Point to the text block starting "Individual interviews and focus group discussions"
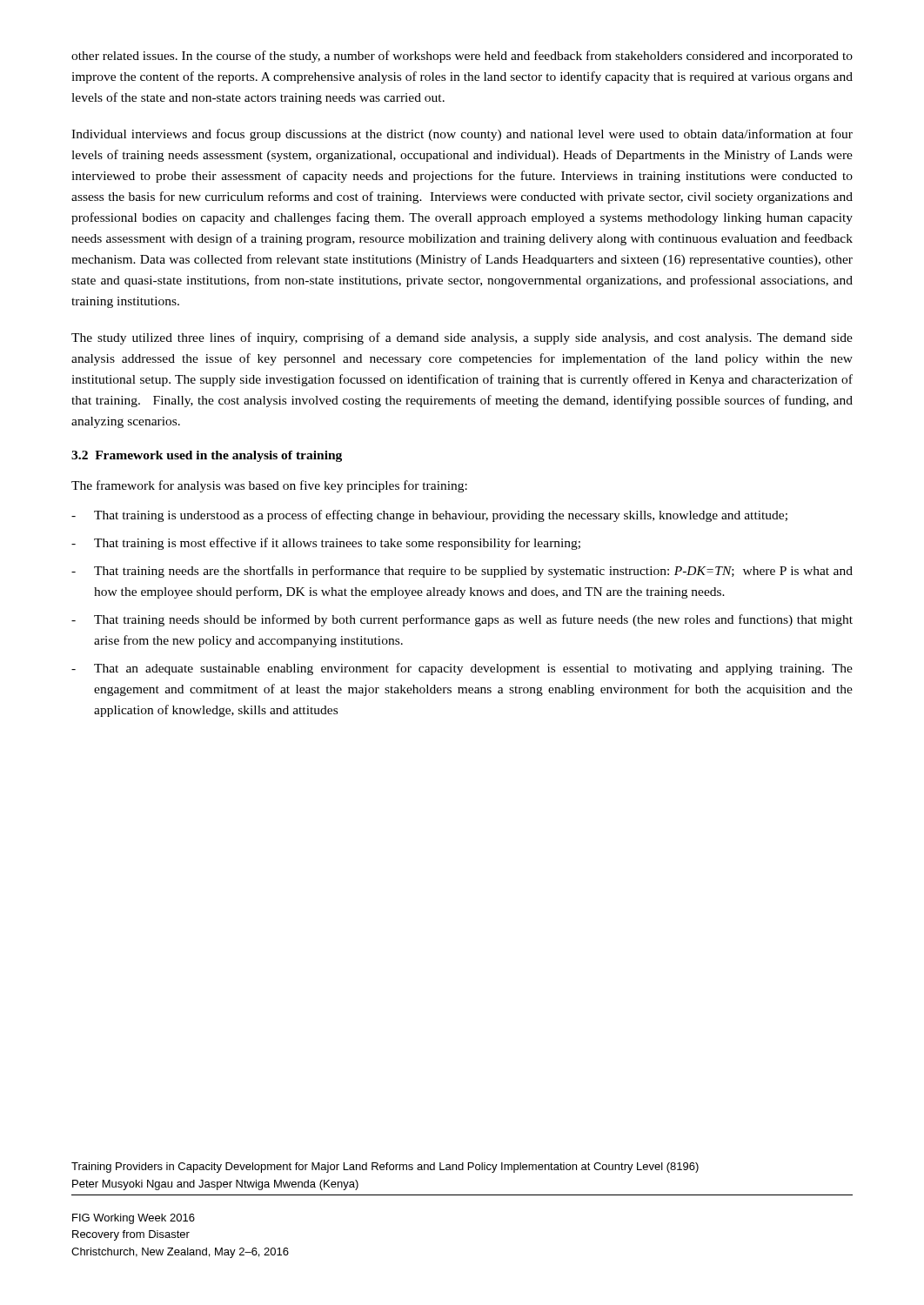Viewport: 924px width, 1305px height. click(462, 217)
